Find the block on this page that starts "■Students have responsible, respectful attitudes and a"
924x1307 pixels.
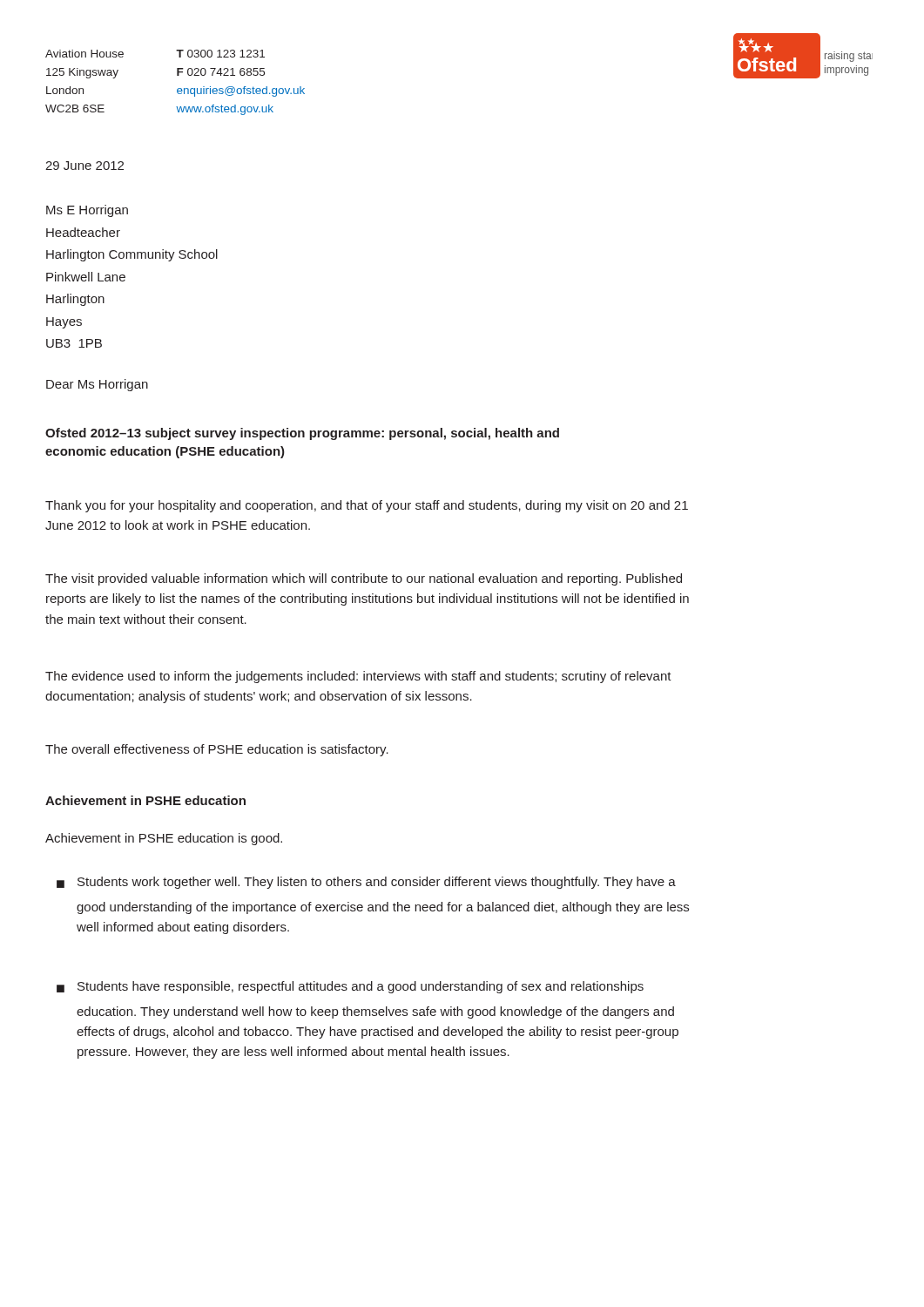367,1018
